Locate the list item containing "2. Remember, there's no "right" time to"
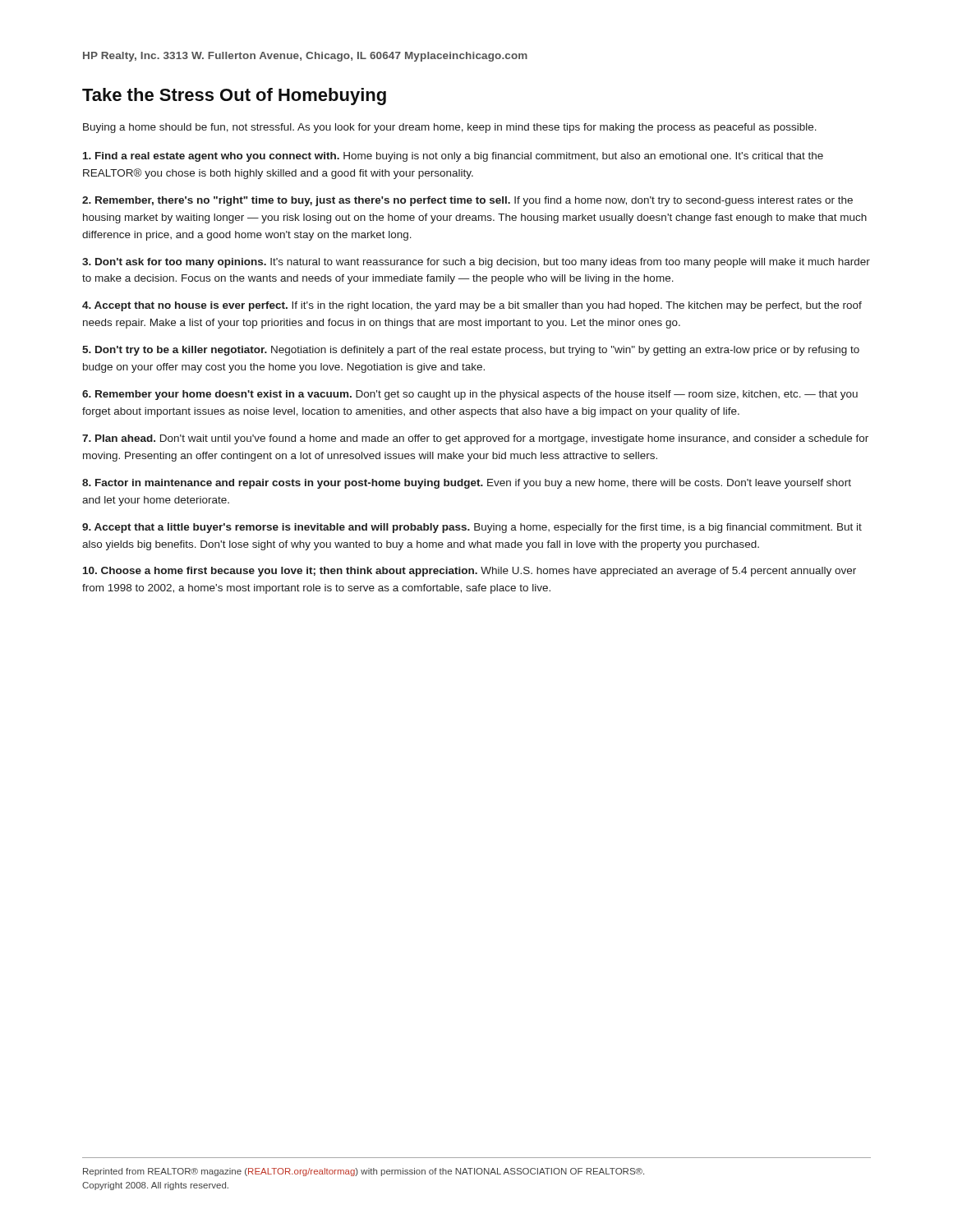953x1232 pixels. pos(475,217)
